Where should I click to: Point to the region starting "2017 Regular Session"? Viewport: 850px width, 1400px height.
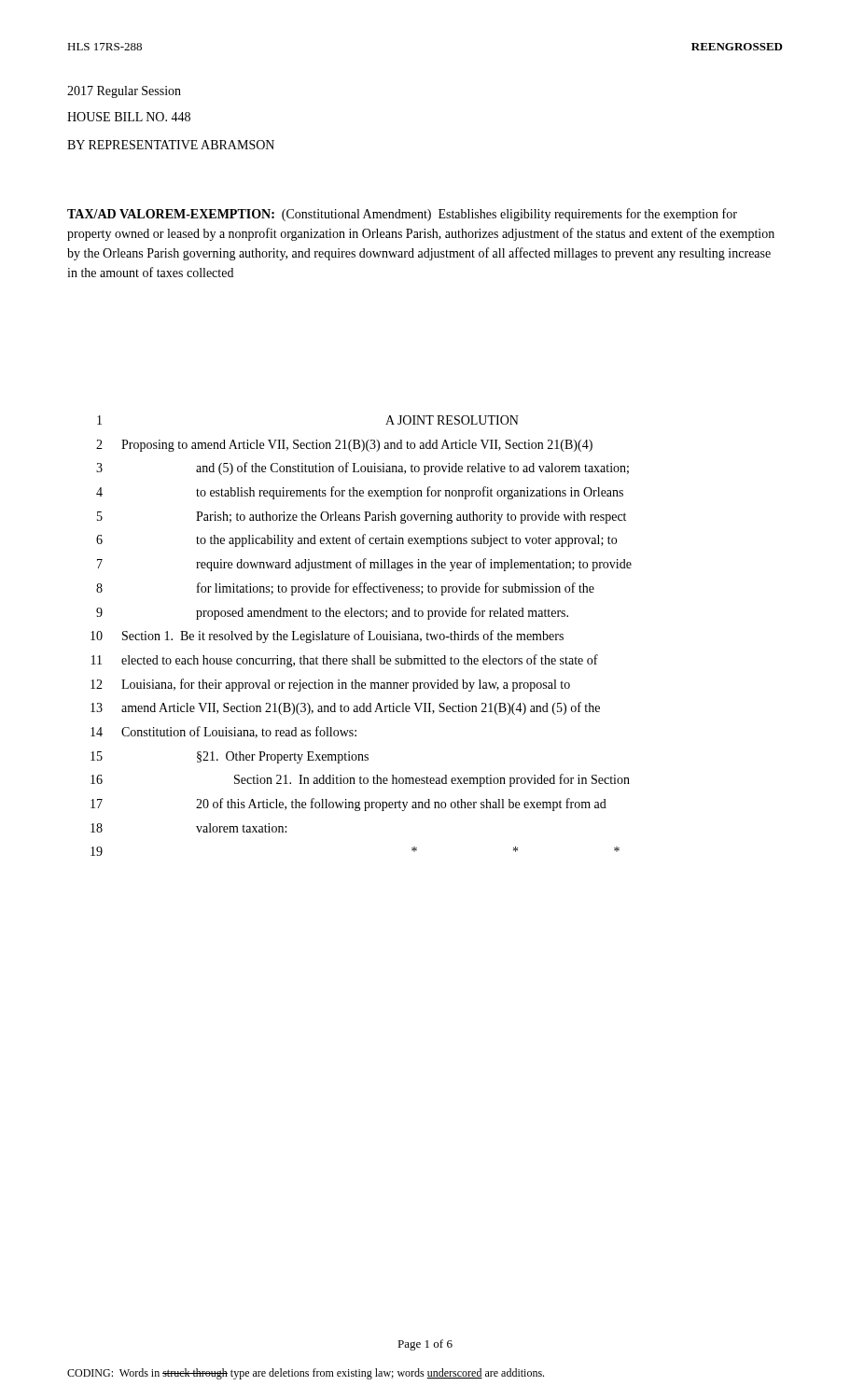point(124,91)
